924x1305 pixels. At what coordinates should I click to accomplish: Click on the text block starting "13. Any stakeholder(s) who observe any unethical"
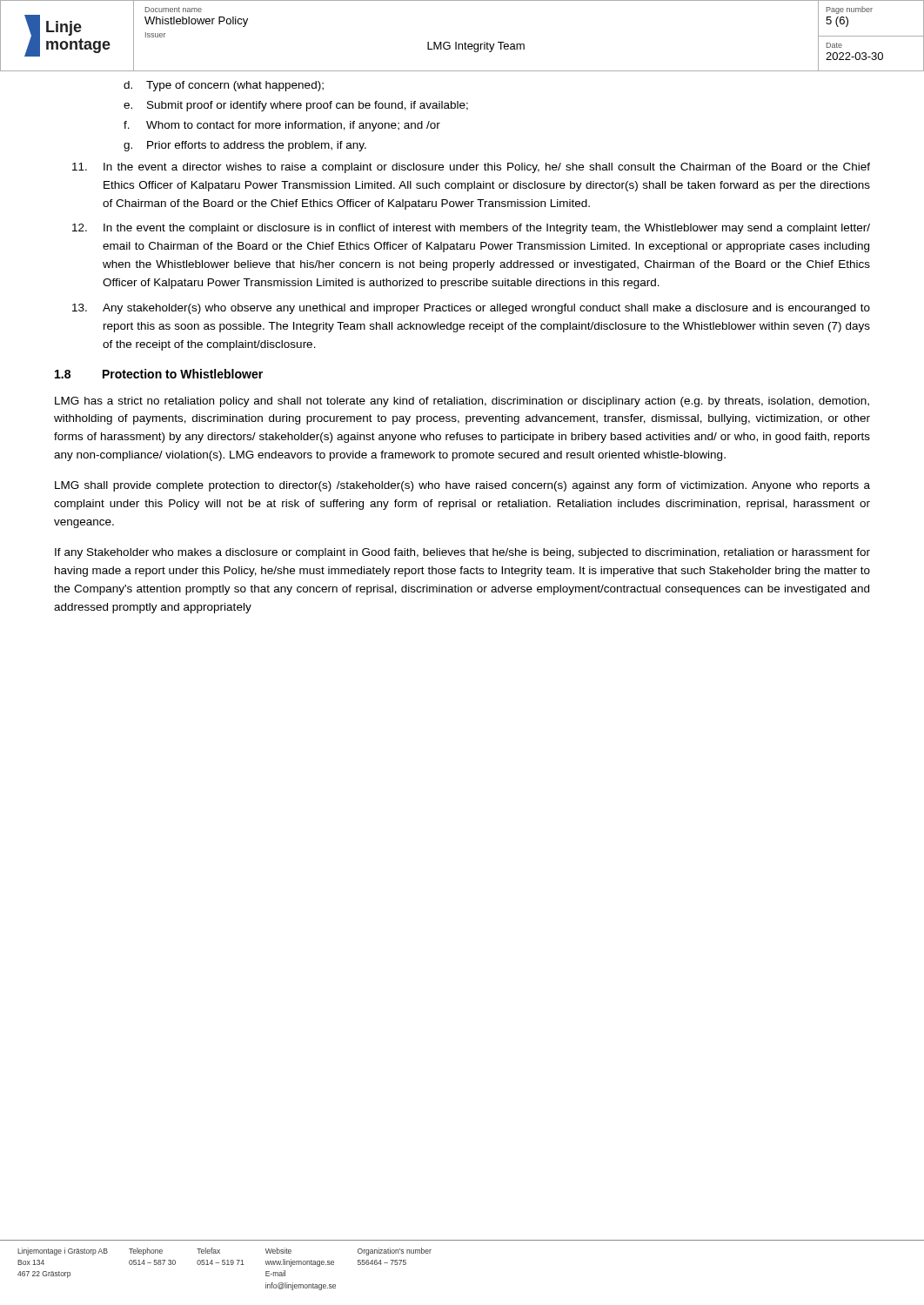[x=471, y=327]
